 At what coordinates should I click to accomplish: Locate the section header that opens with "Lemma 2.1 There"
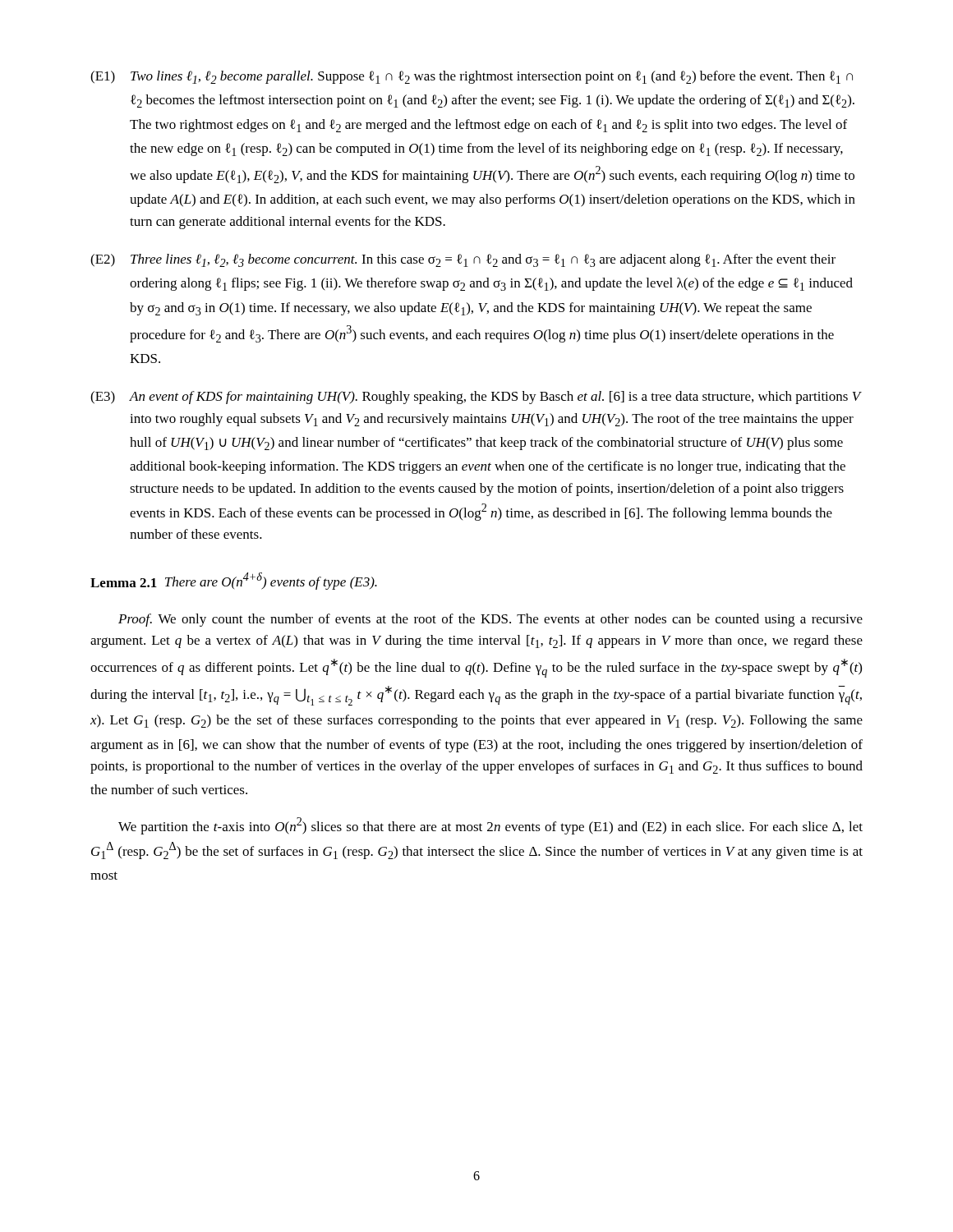[234, 580]
